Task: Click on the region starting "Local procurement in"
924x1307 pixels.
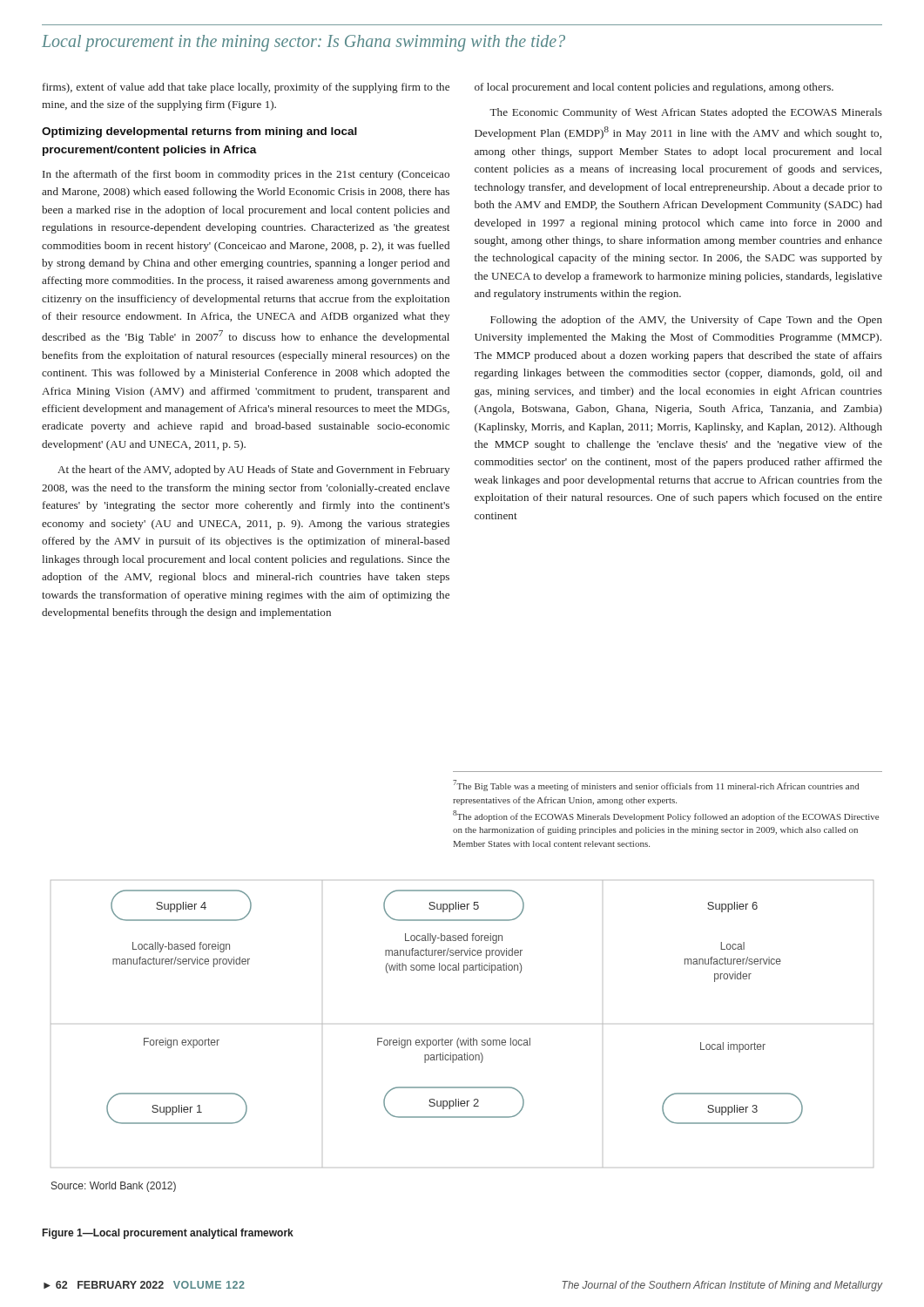Action: [x=462, y=41]
